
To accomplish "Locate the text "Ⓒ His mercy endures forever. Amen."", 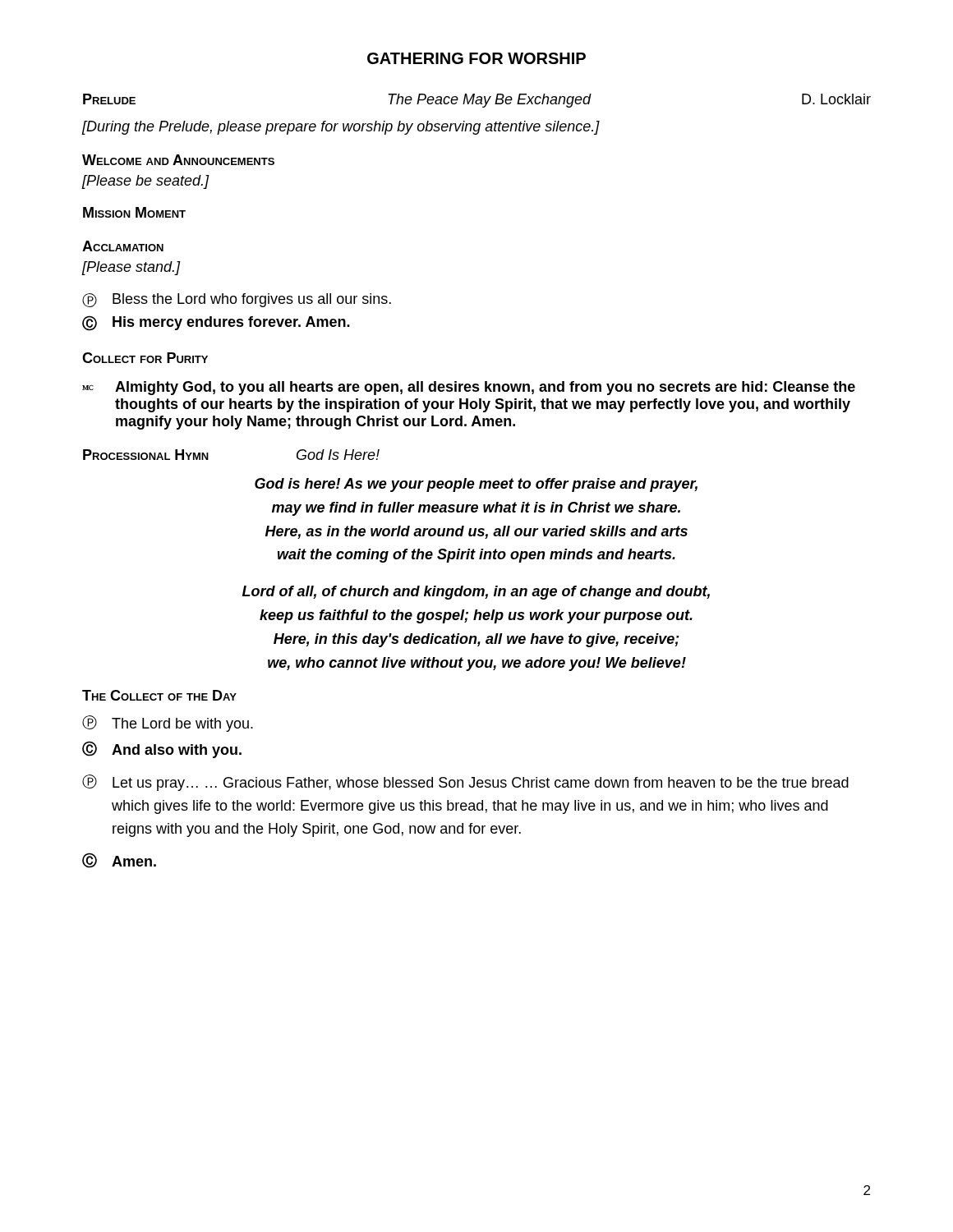I will 216,323.
